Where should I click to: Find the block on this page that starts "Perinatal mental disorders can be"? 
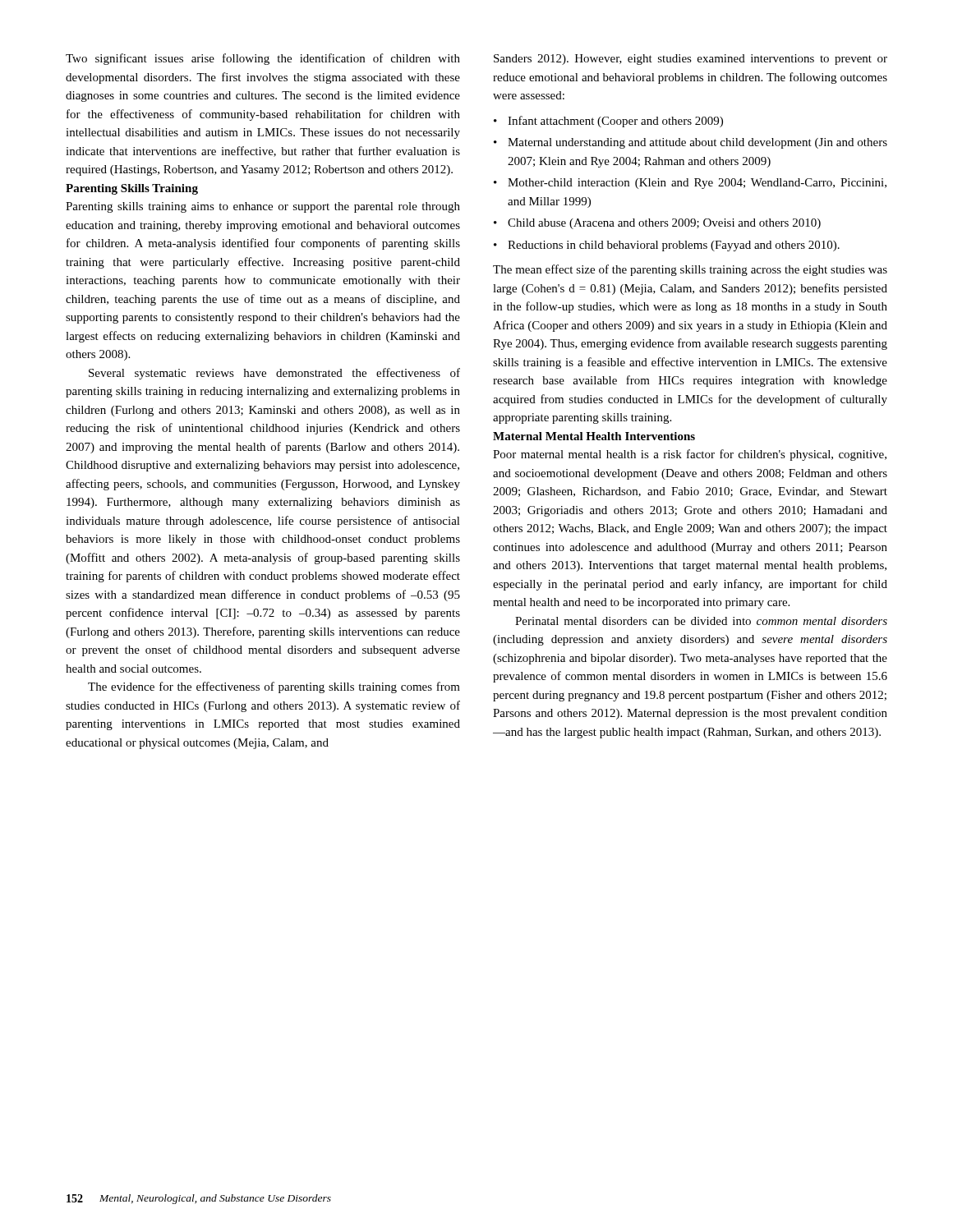(x=690, y=676)
